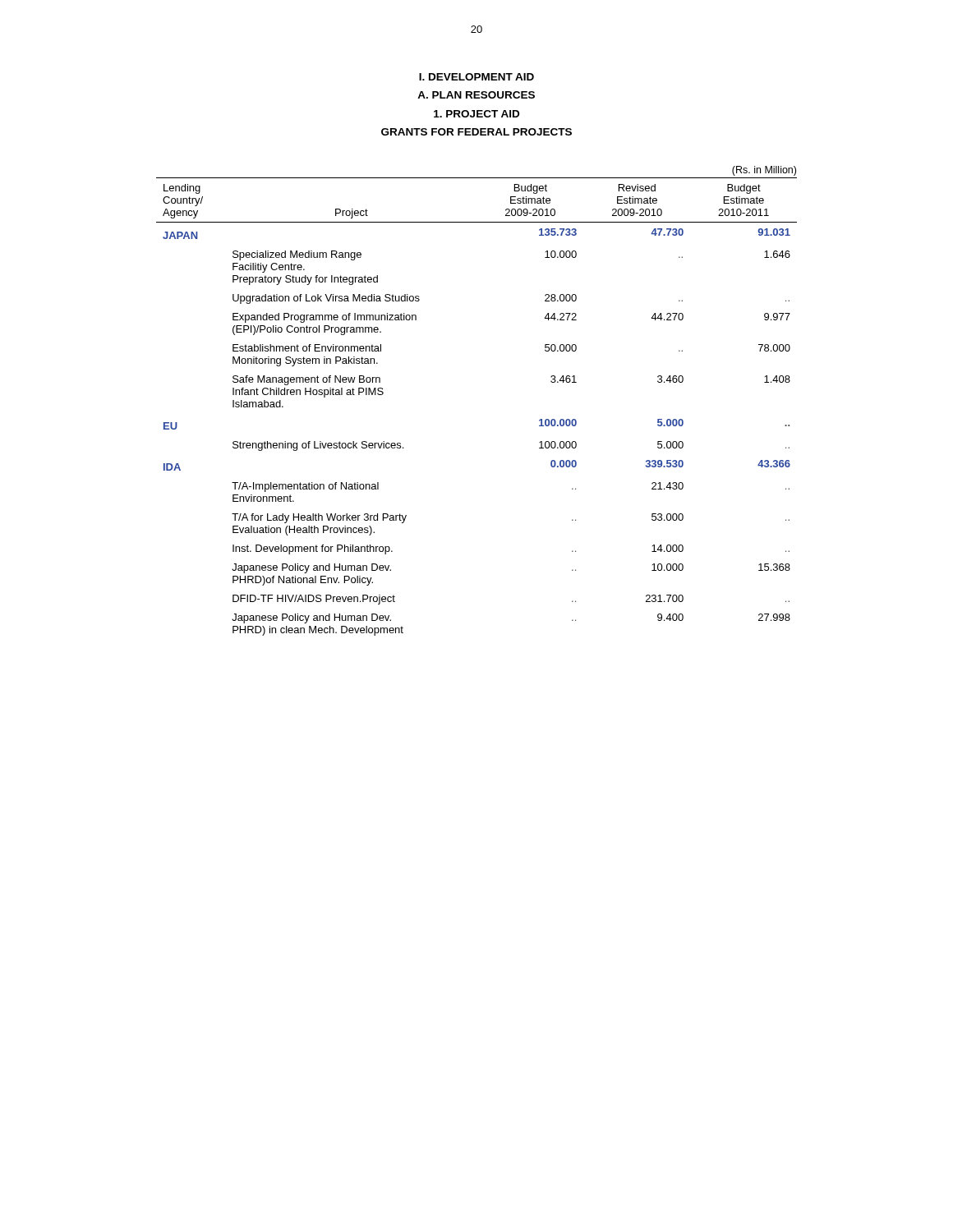Select the table that reads "T/A for Lady Health"

pyautogui.click(x=476, y=402)
